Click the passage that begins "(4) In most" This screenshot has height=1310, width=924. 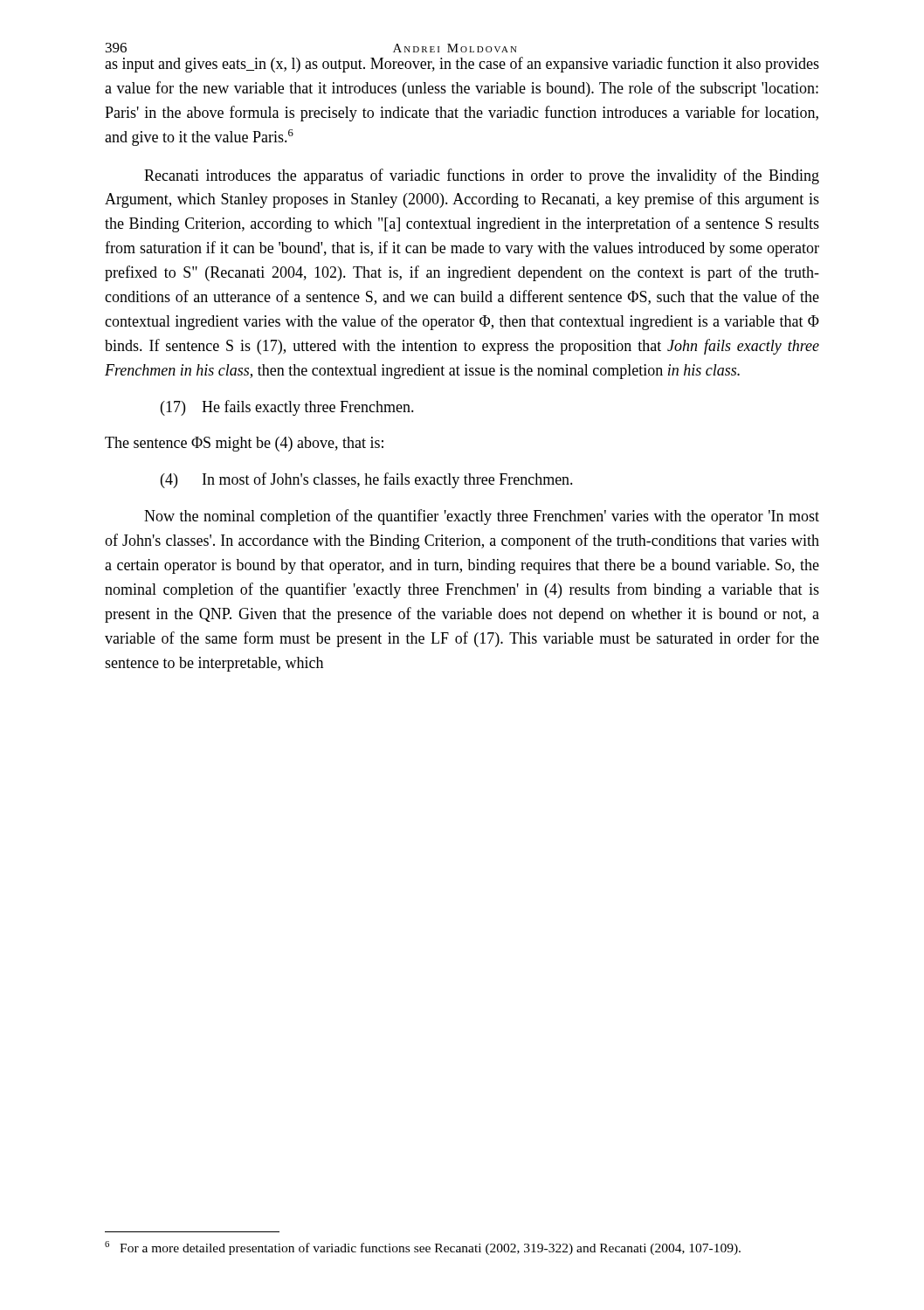point(367,480)
